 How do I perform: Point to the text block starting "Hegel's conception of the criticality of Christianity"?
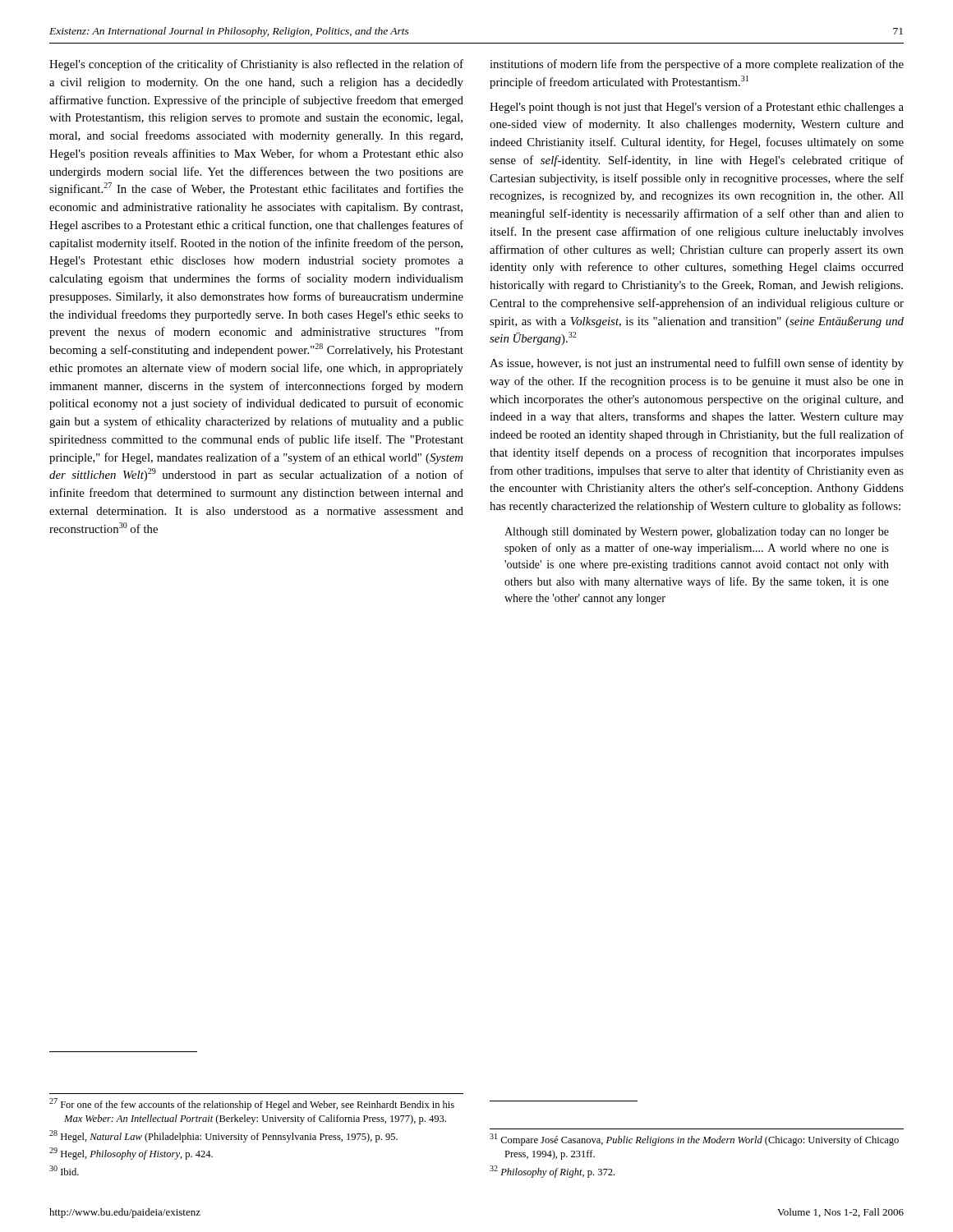click(256, 297)
